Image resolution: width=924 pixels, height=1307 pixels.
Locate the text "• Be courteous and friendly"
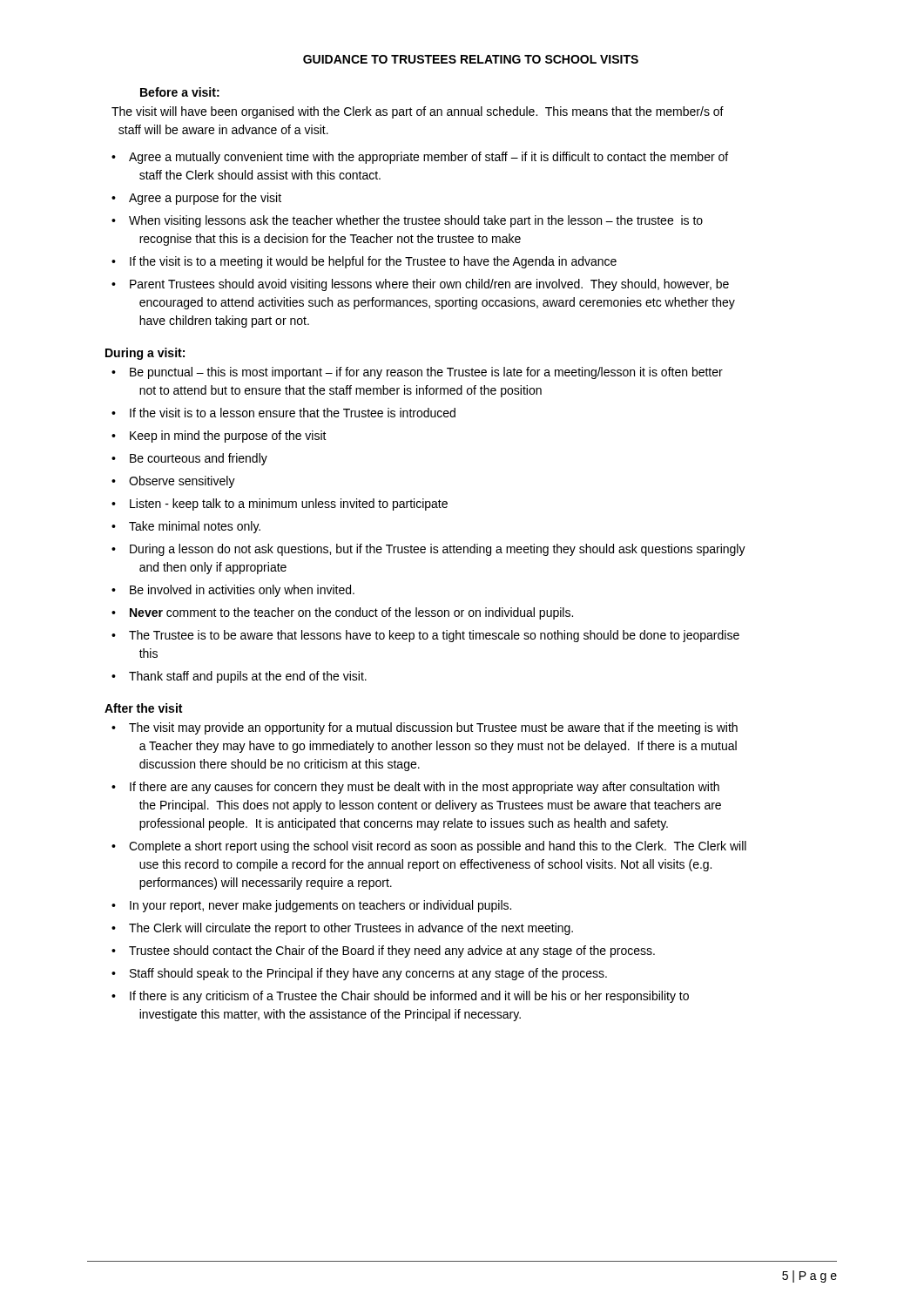point(189,459)
